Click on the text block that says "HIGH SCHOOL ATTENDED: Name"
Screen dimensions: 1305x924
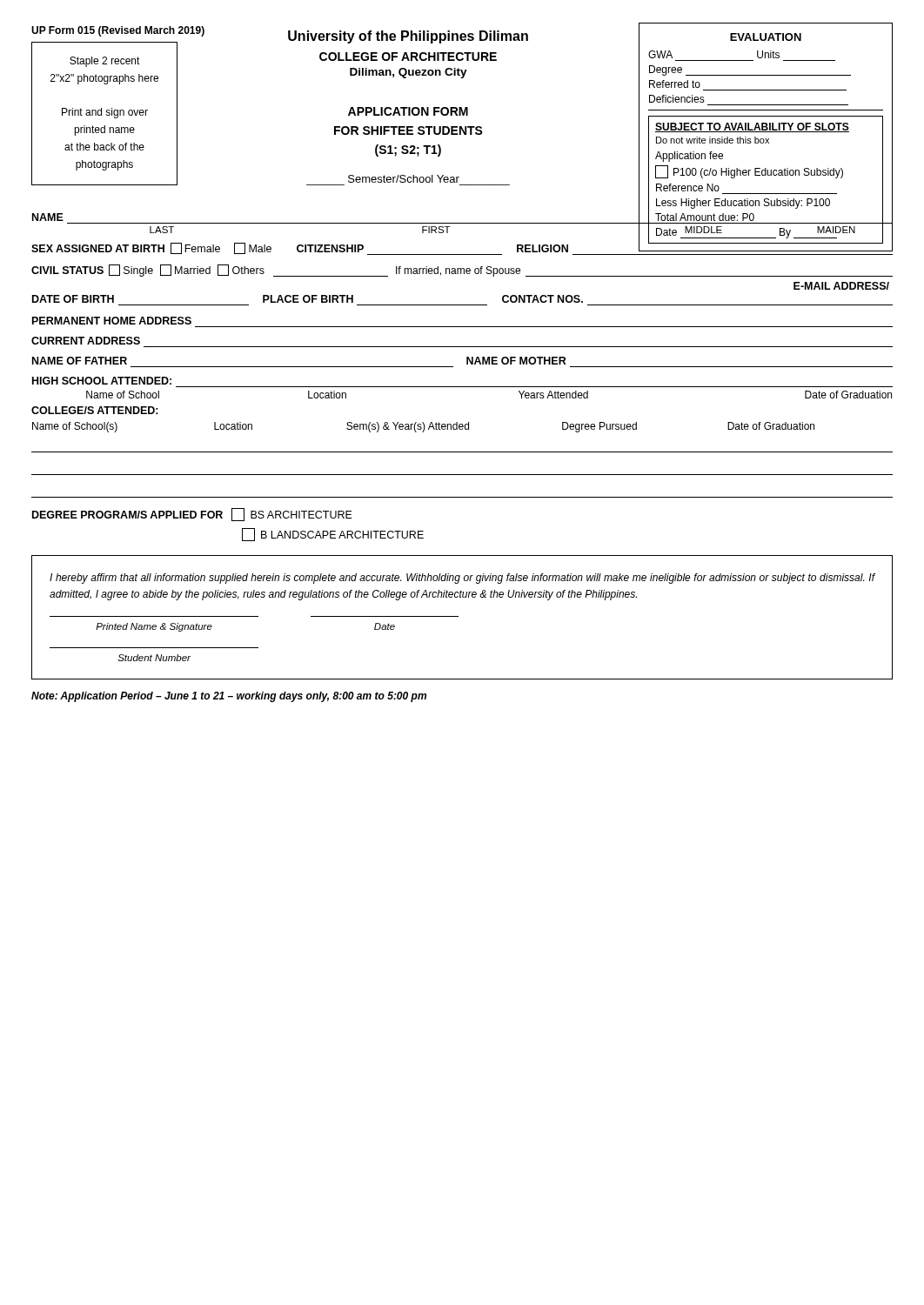462,436
